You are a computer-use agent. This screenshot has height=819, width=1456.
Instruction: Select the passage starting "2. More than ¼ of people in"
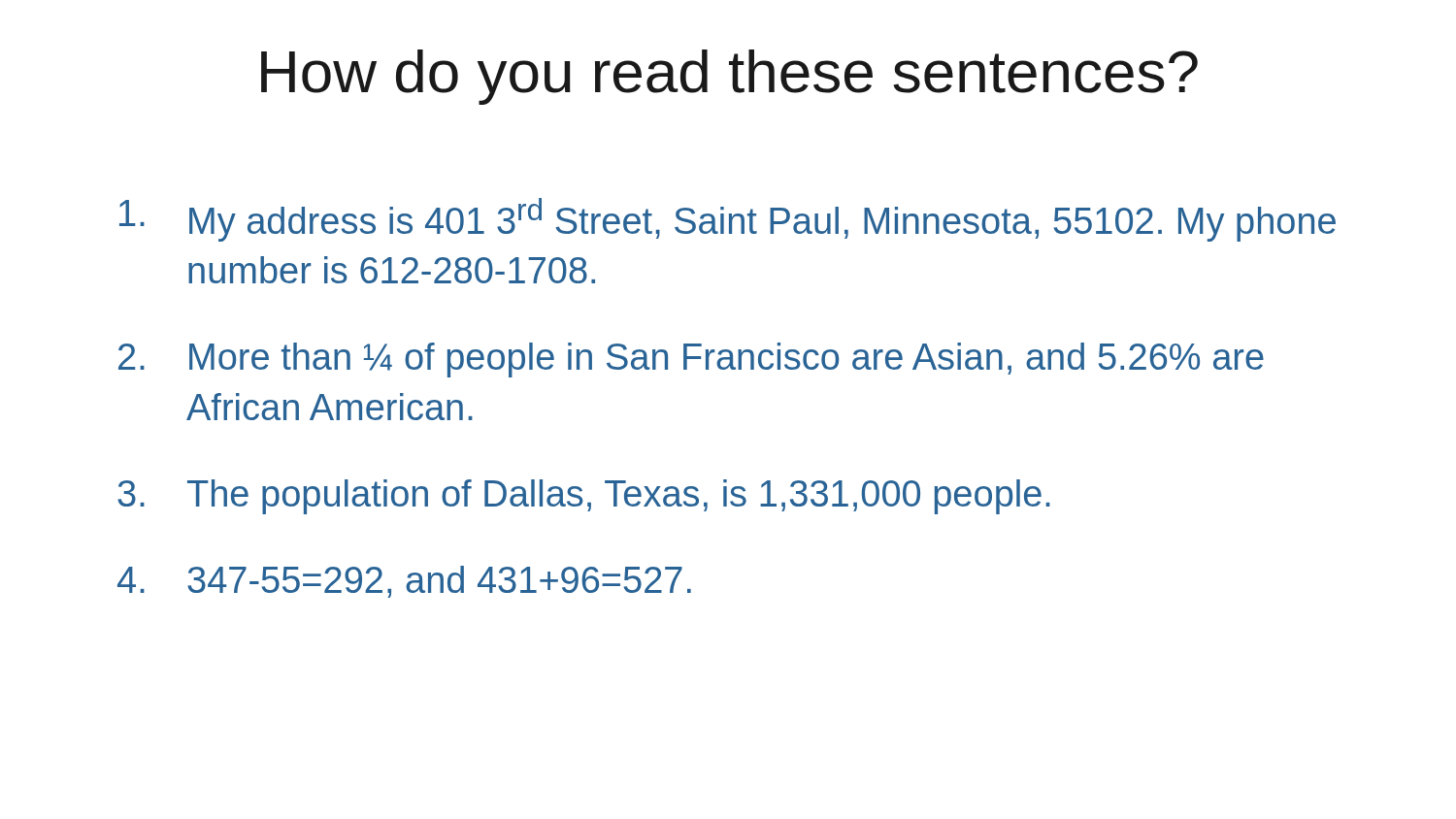point(728,383)
